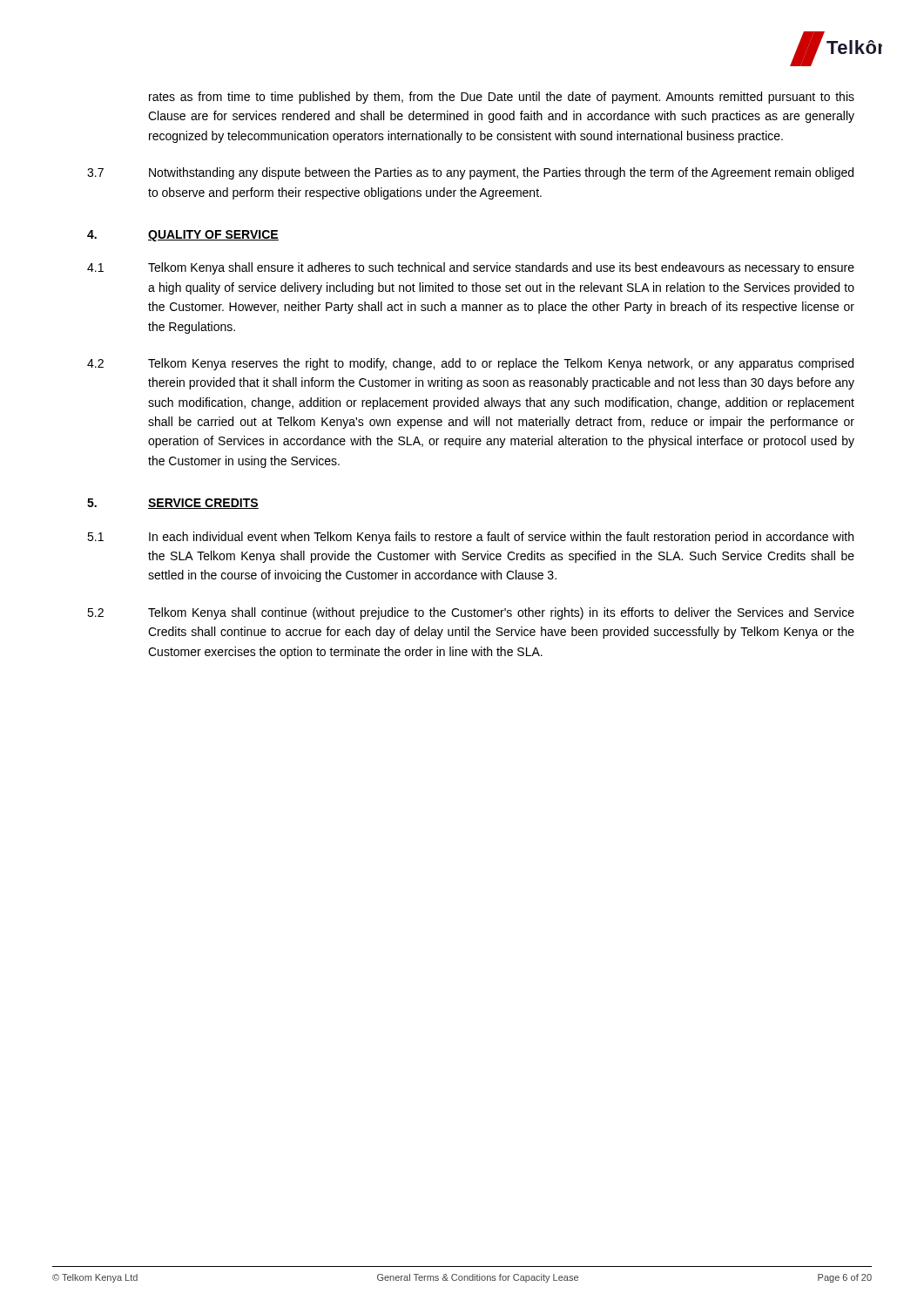This screenshot has height=1307, width=924.
Task: Locate the section header containing "4. QUALITY OF"
Action: coord(183,236)
